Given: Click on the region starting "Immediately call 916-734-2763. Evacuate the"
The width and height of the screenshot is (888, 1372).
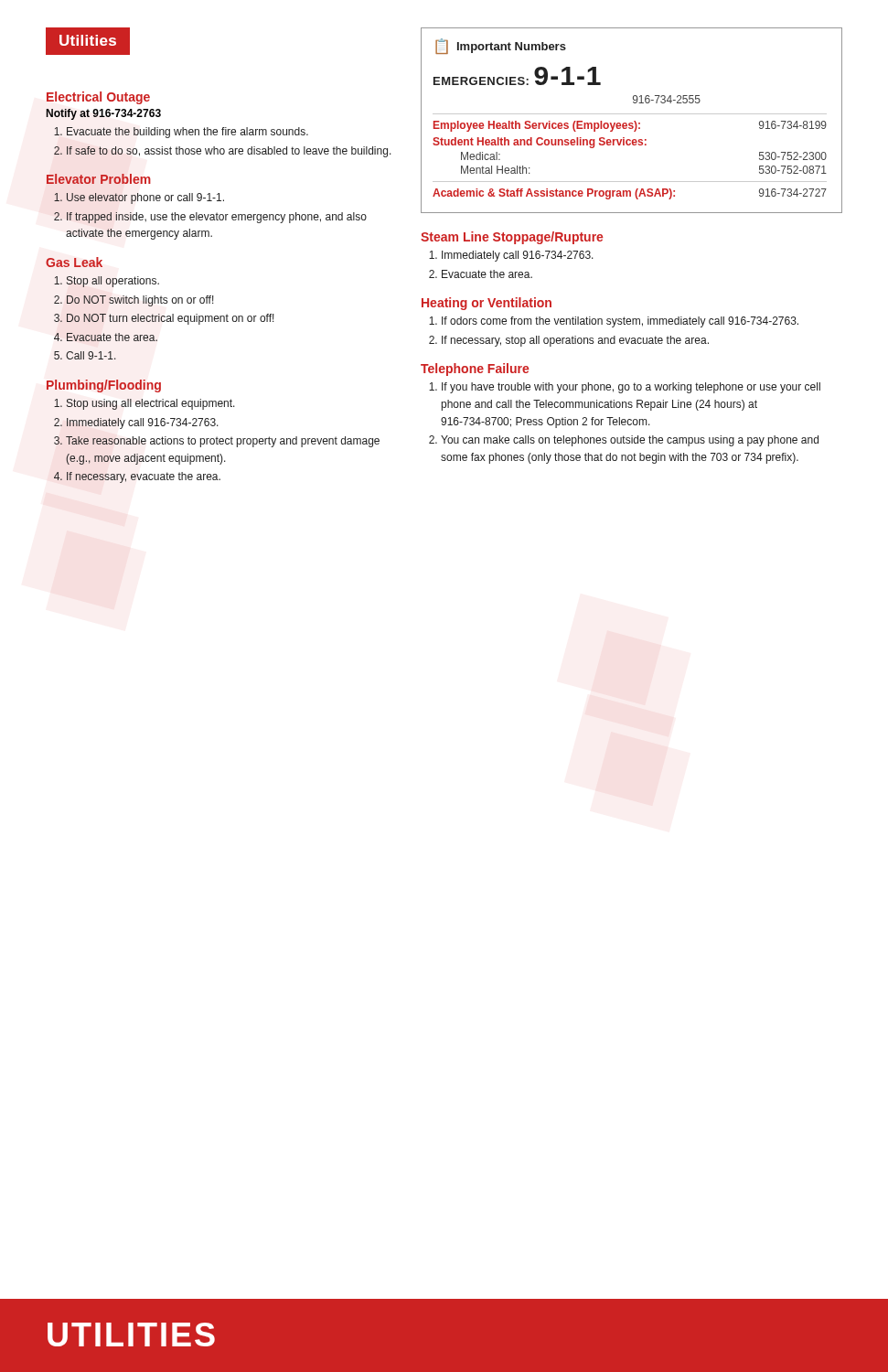Looking at the screenshot, I should tap(511, 256).
